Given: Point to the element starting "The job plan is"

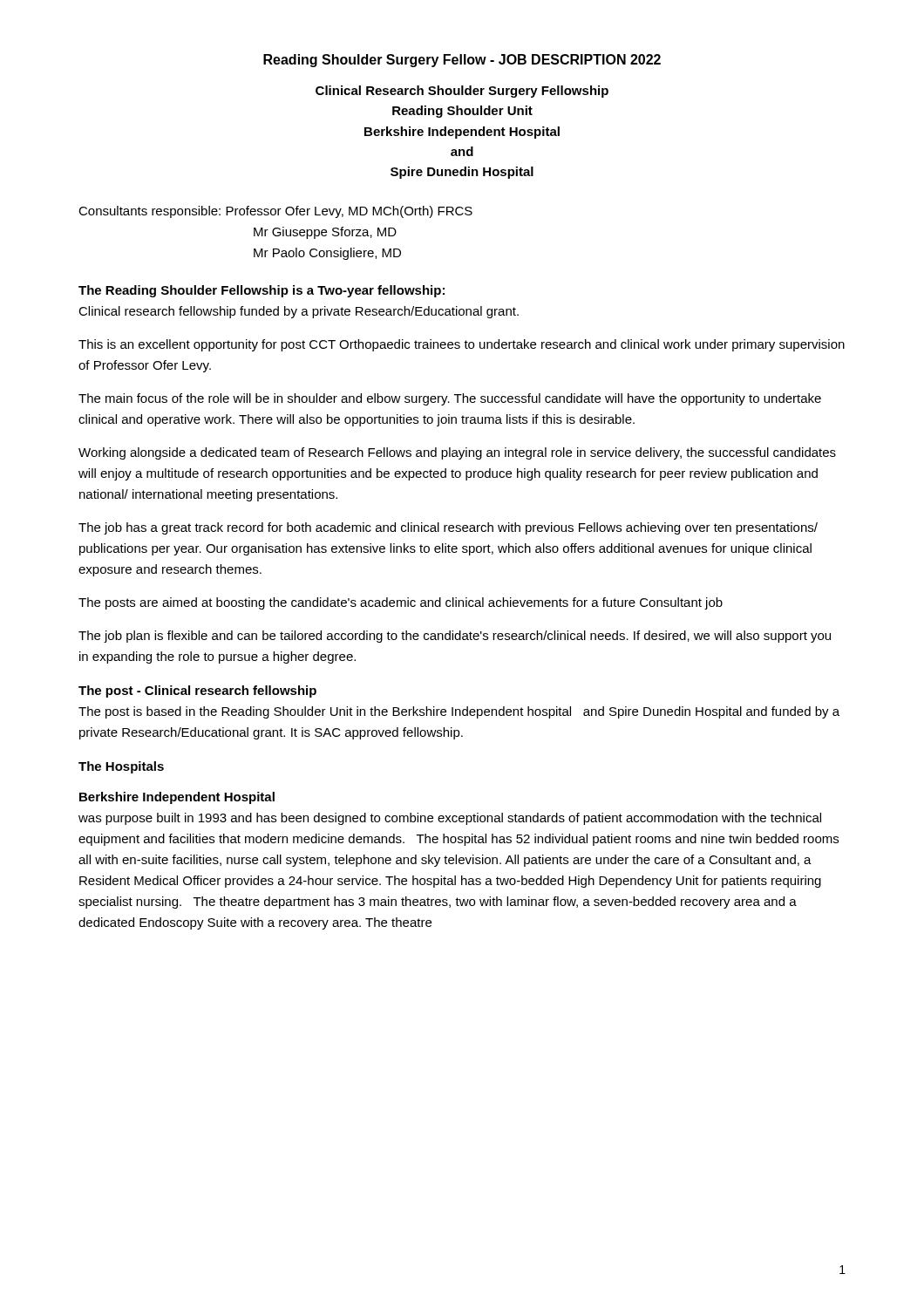Looking at the screenshot, I should 455,646.
